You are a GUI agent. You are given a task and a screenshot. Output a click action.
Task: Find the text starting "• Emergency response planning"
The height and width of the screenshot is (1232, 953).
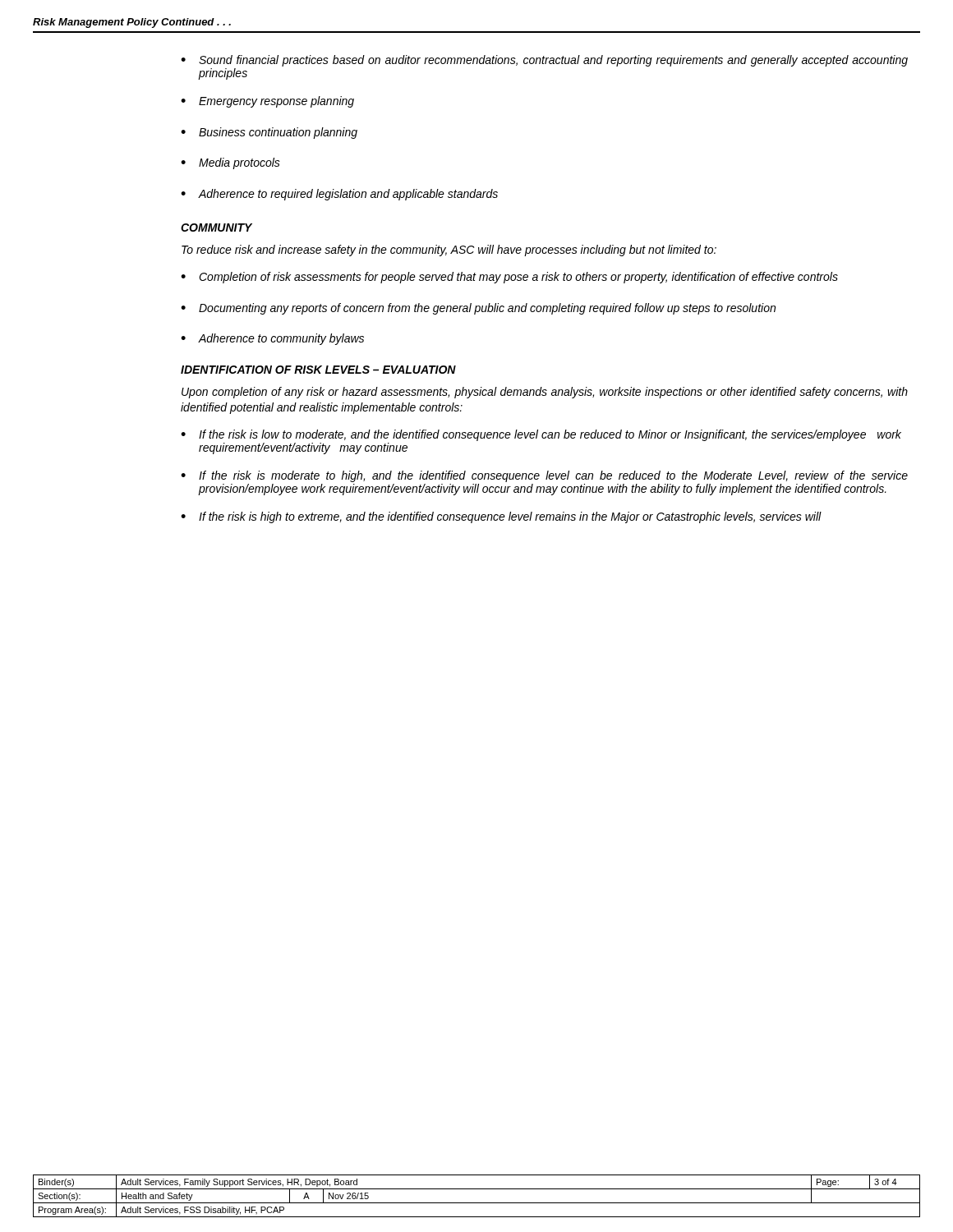click(x=268, y=103)
